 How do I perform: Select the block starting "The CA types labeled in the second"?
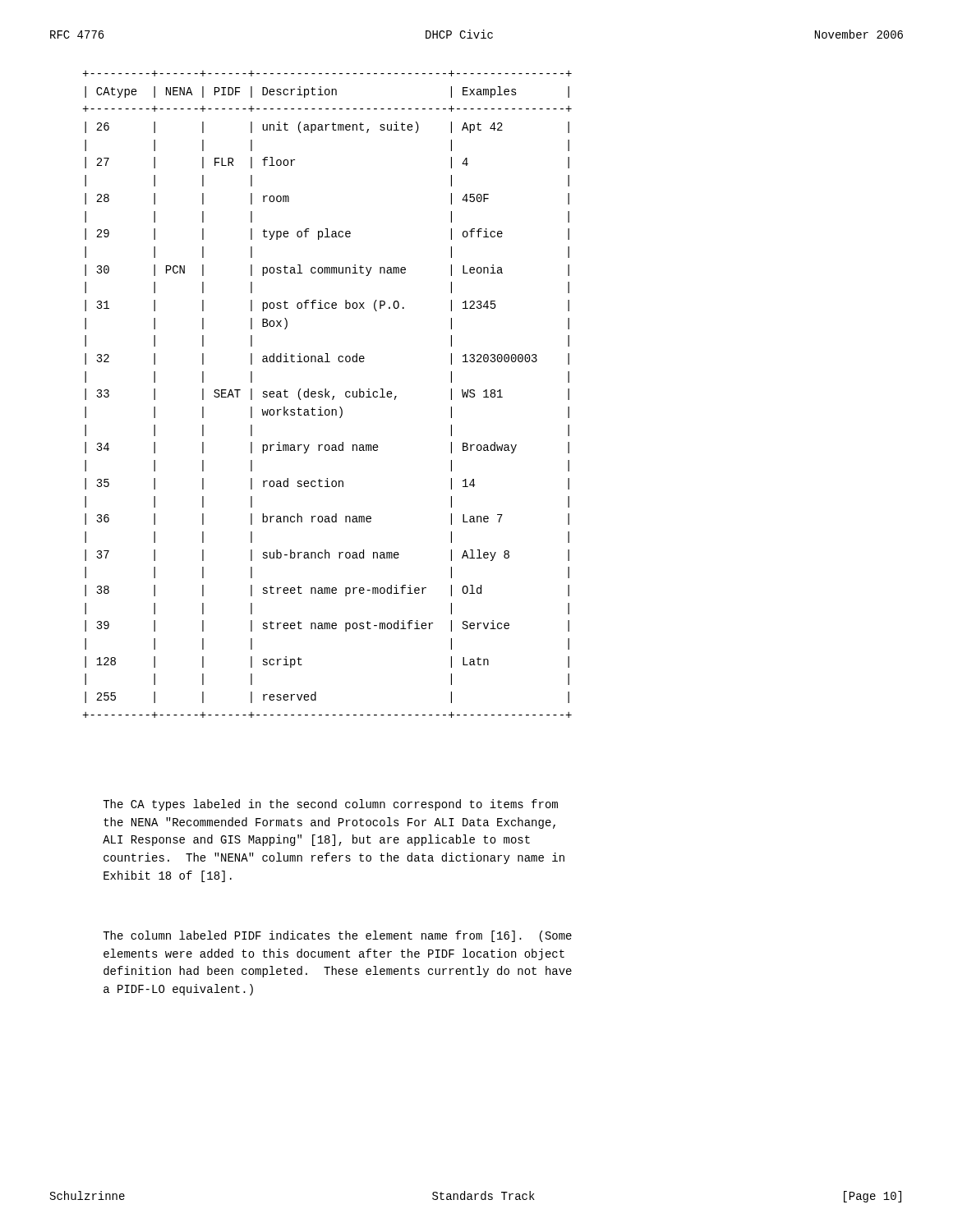[x=476, y=841]
